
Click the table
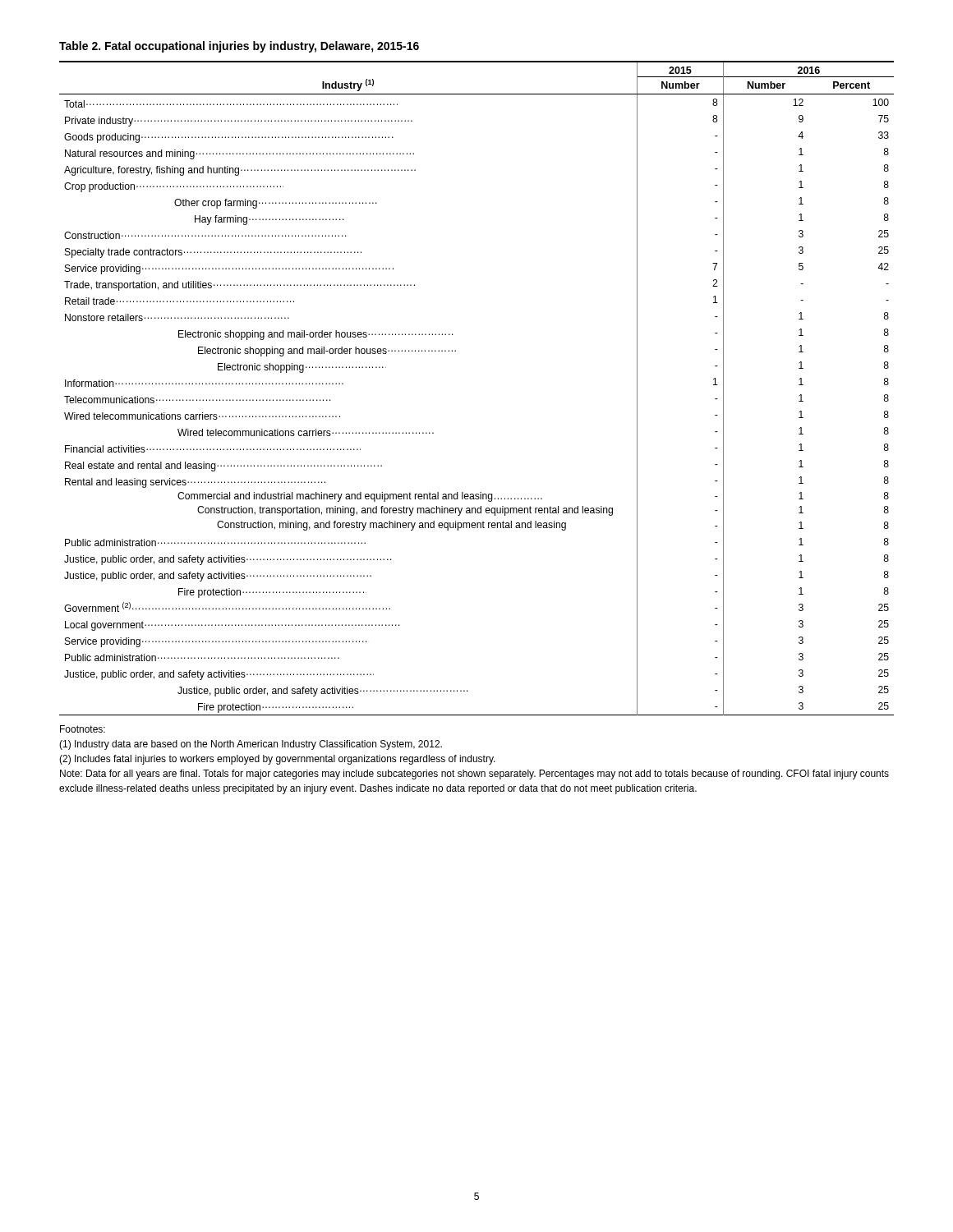(476, 388)
